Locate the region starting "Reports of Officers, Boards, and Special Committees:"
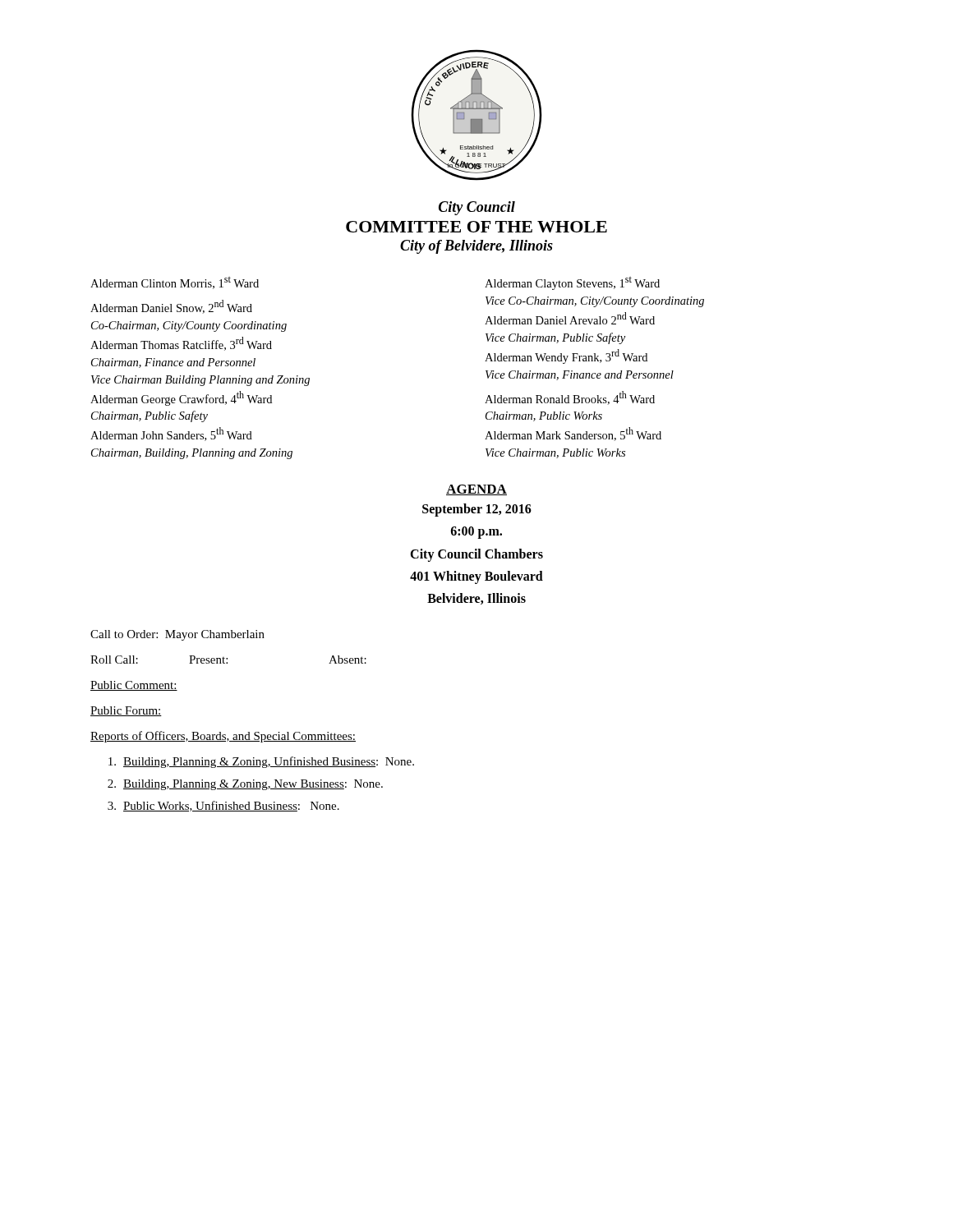 pyautogui.click(x=223, y=736)
